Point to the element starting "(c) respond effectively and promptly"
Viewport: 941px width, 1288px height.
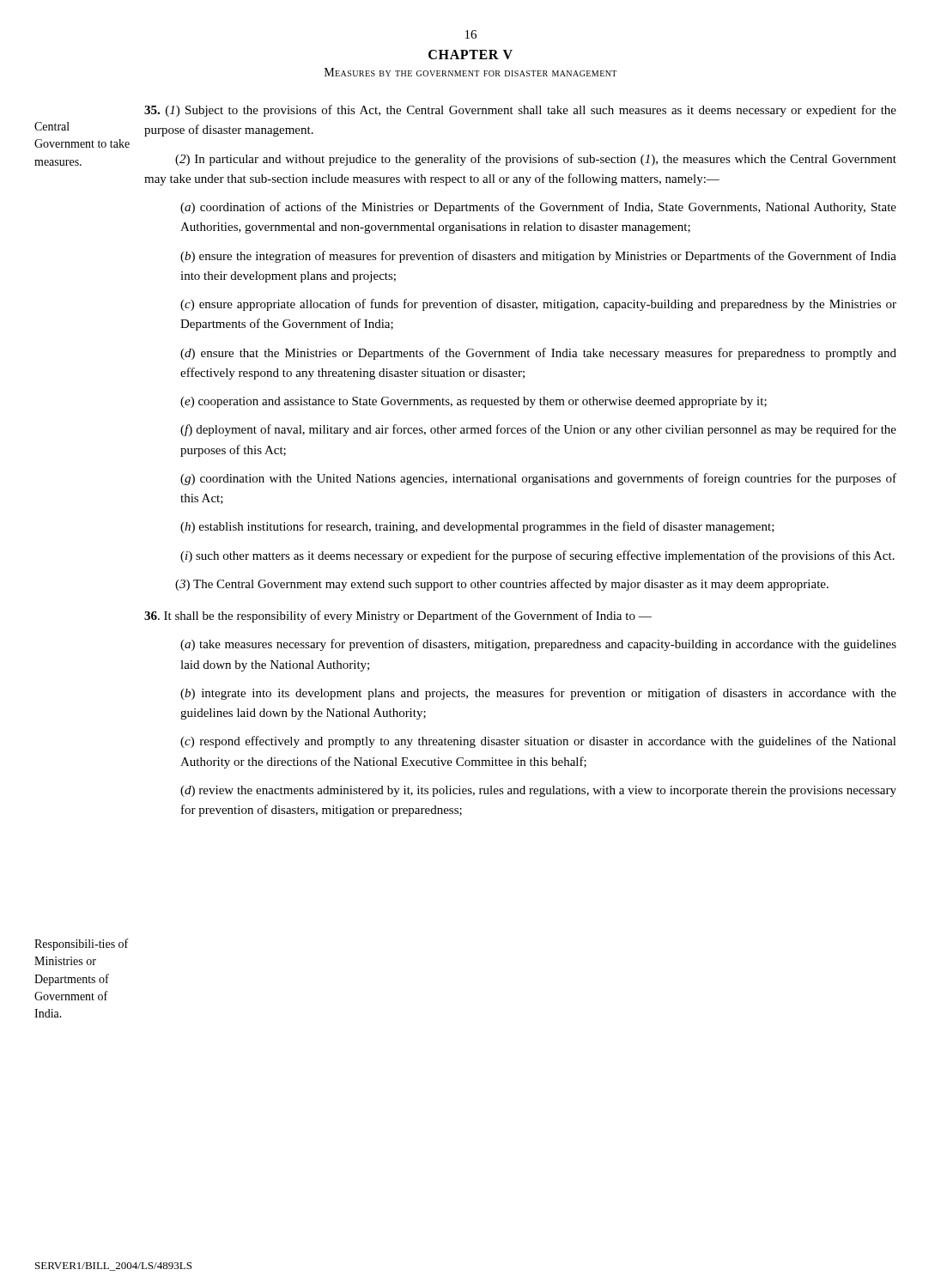(x=538, y=751)
